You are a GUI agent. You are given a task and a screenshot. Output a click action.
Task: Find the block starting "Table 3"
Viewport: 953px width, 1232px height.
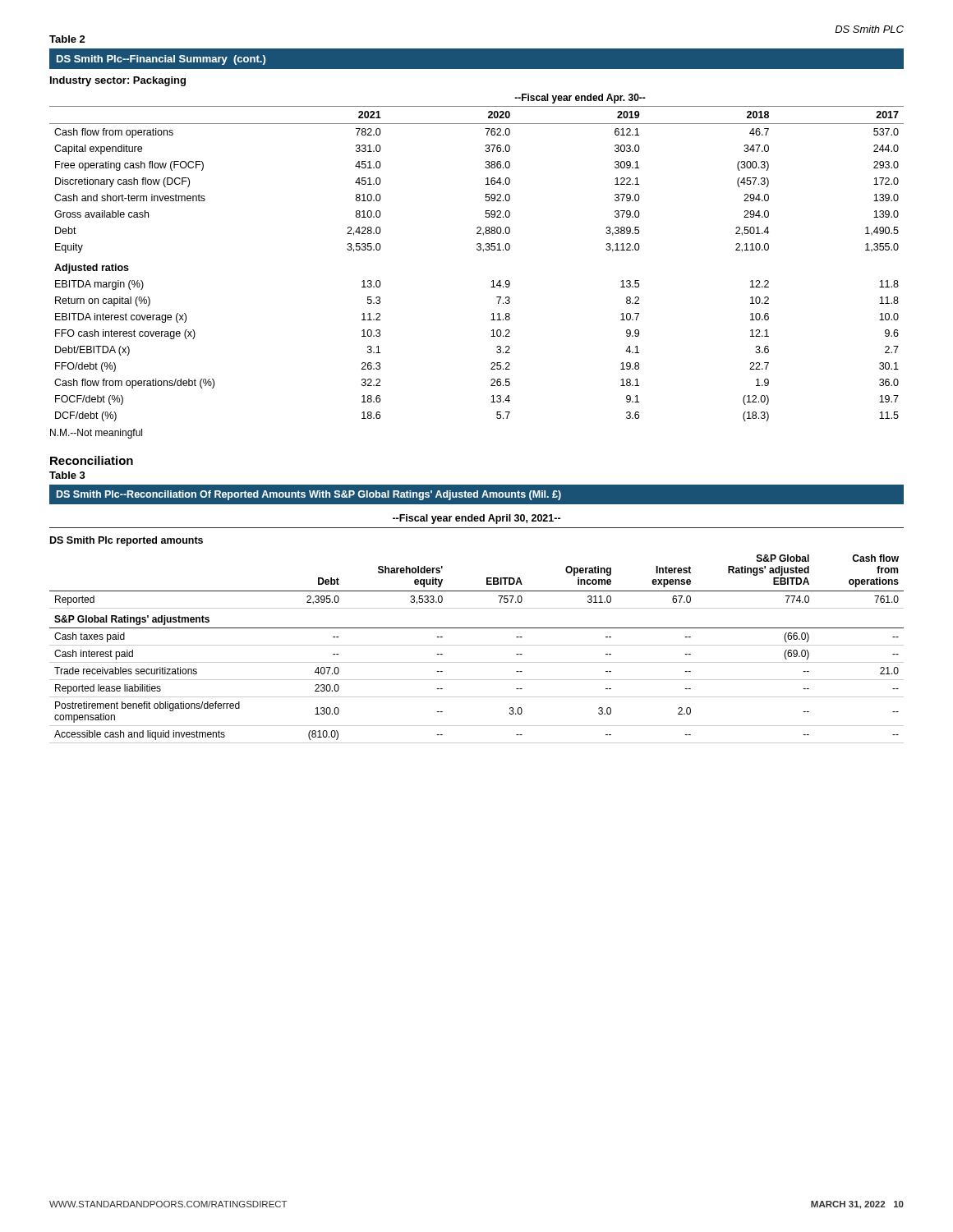pos(67,475)
